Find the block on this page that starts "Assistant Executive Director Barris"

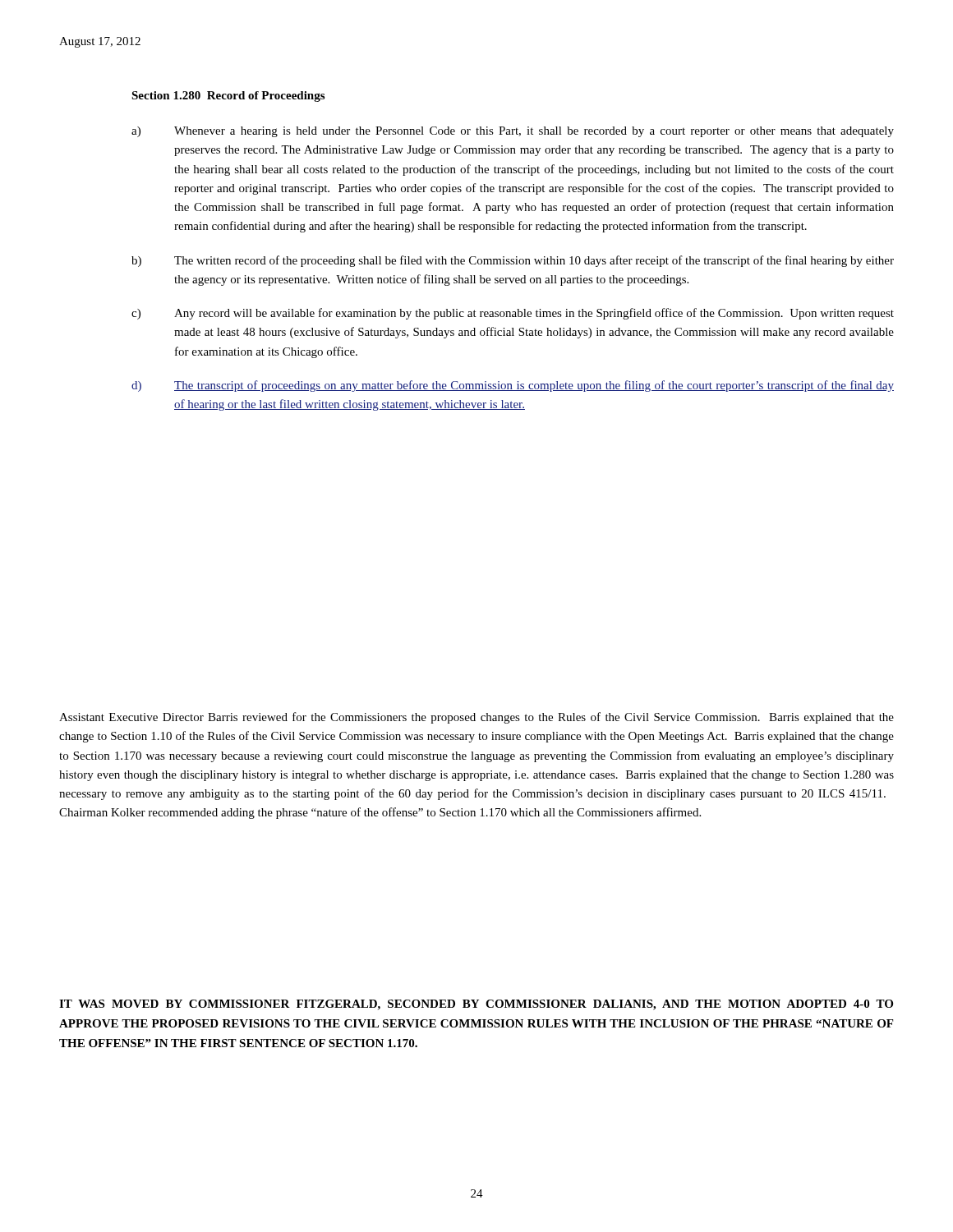click(476, 765)
